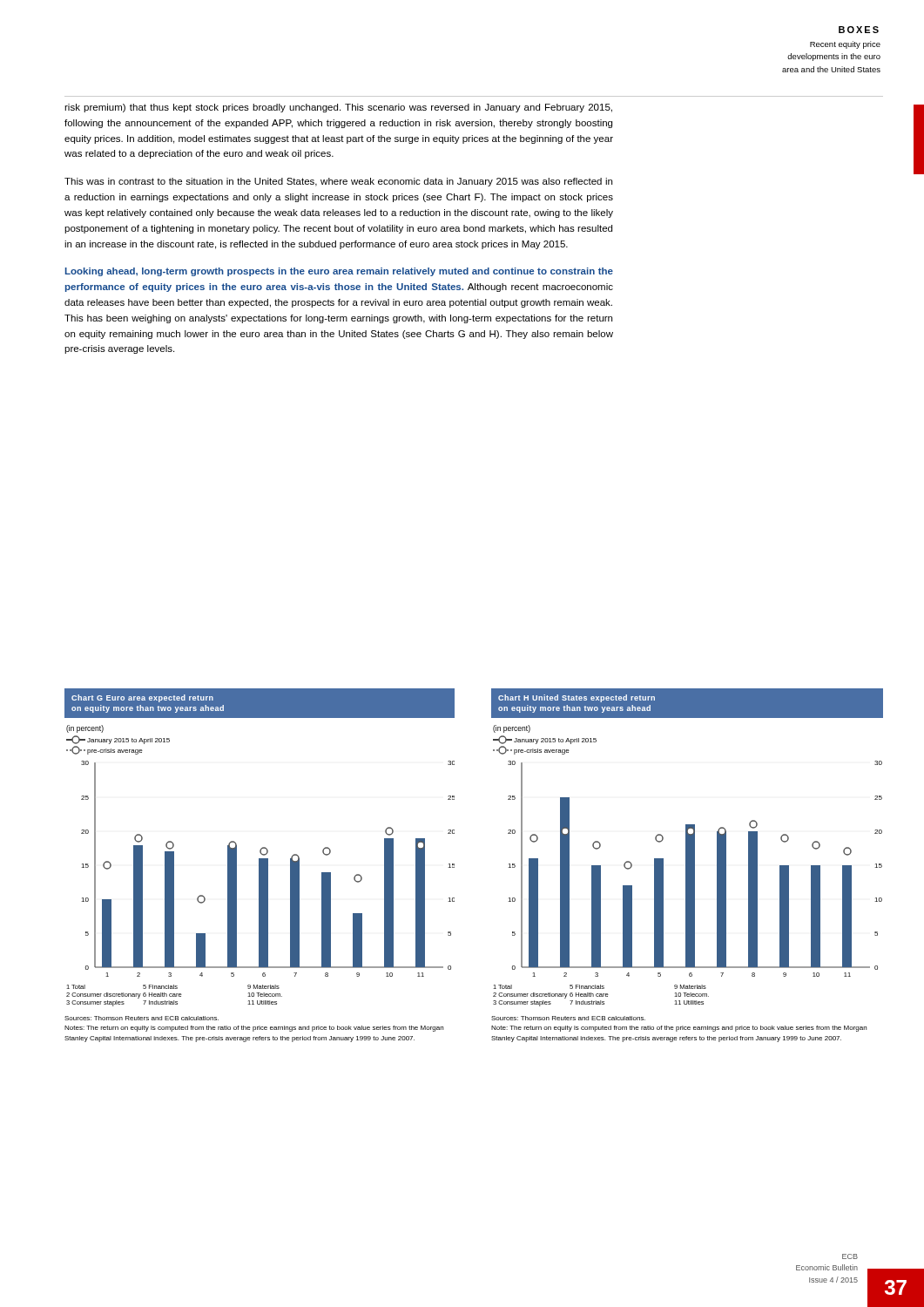Find the caption on this page that starts "Sources: Thomson Reuters and ECB calculations. Notes:"
Image resolution: width=924 pixels, height=1307 pixels.
254,1028
